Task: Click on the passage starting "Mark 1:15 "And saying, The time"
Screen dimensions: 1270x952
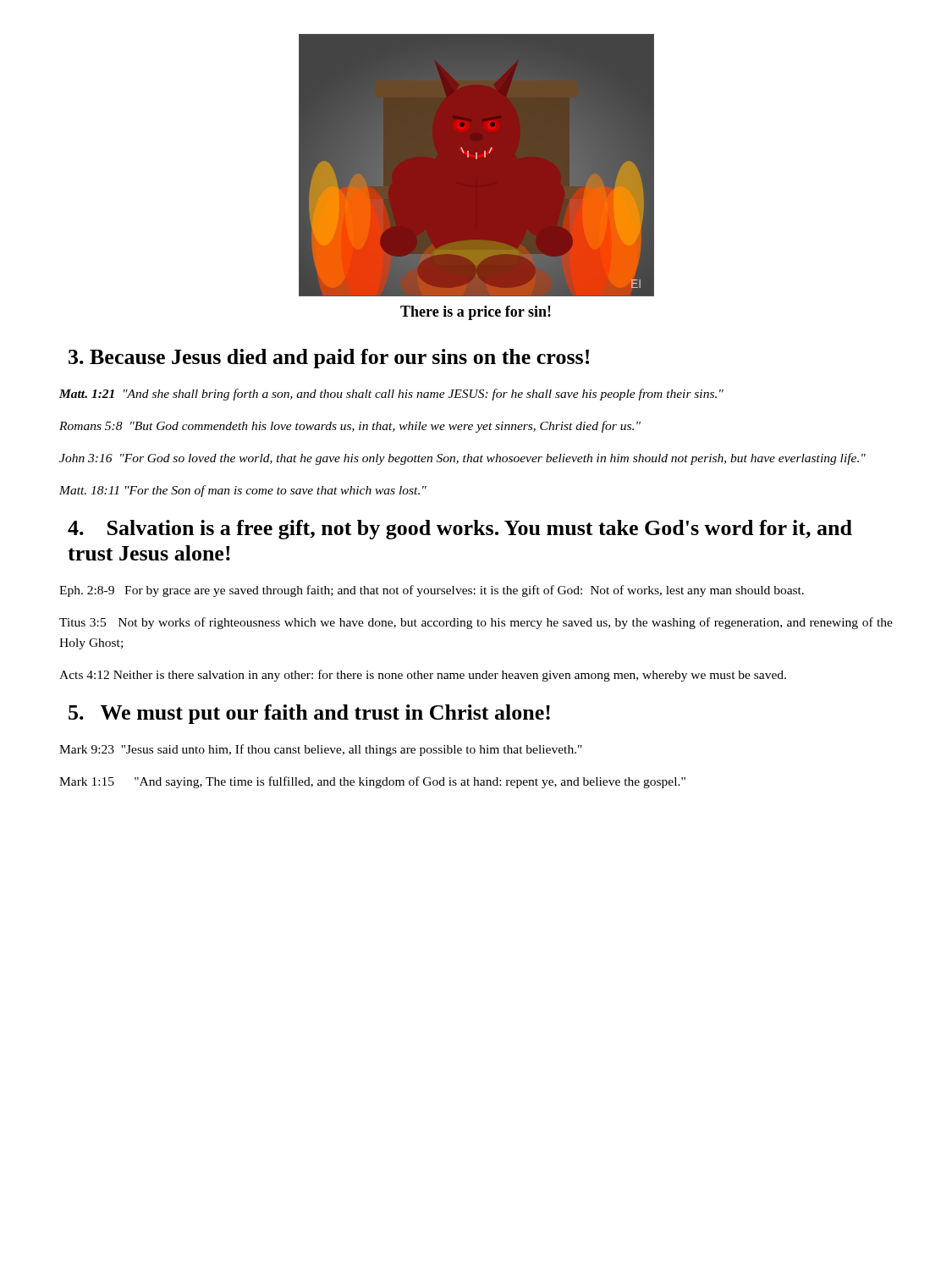Action: (373, 781)
